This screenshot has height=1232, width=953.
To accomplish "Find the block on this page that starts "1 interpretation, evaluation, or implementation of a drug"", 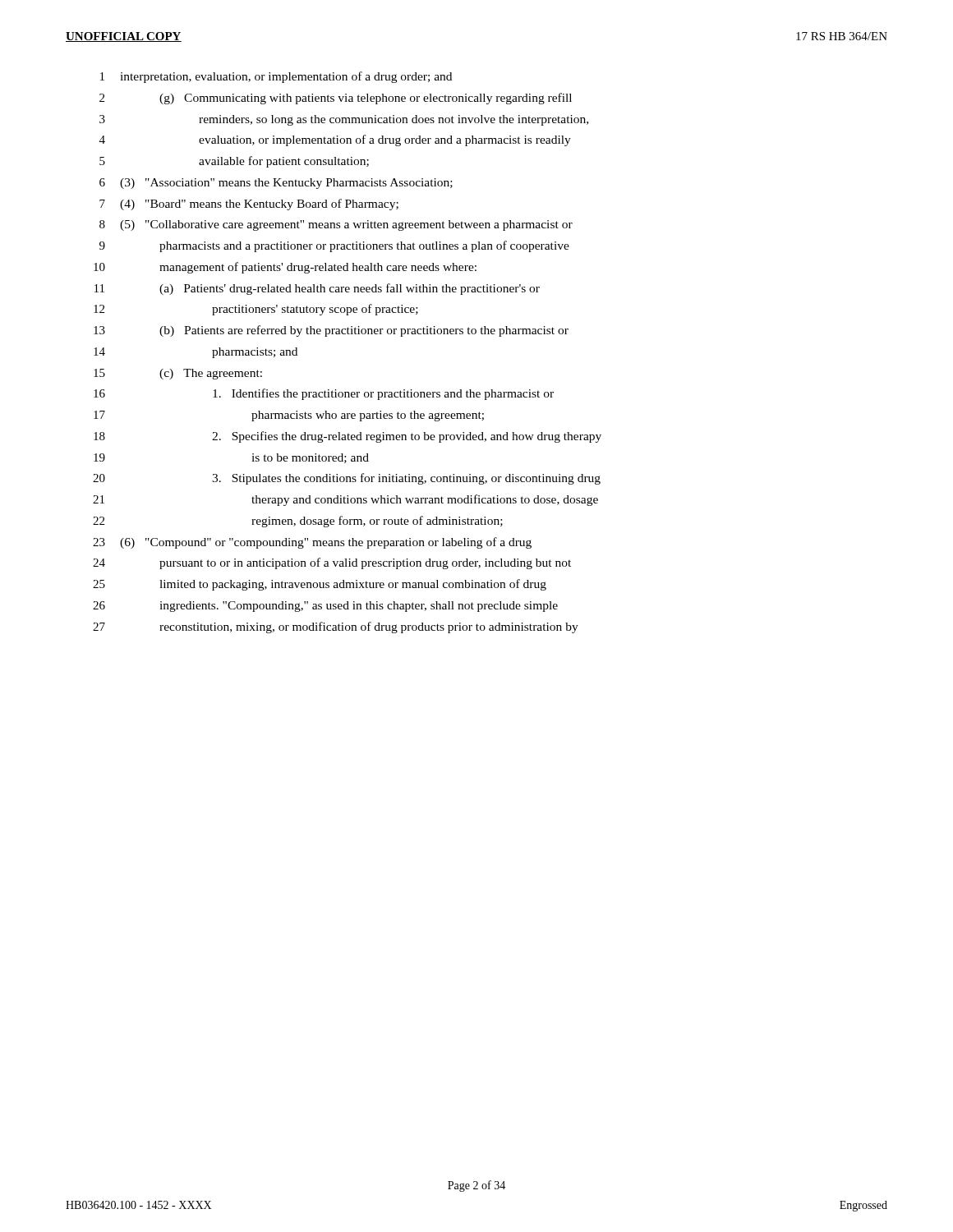I will (x=276, y=77).
